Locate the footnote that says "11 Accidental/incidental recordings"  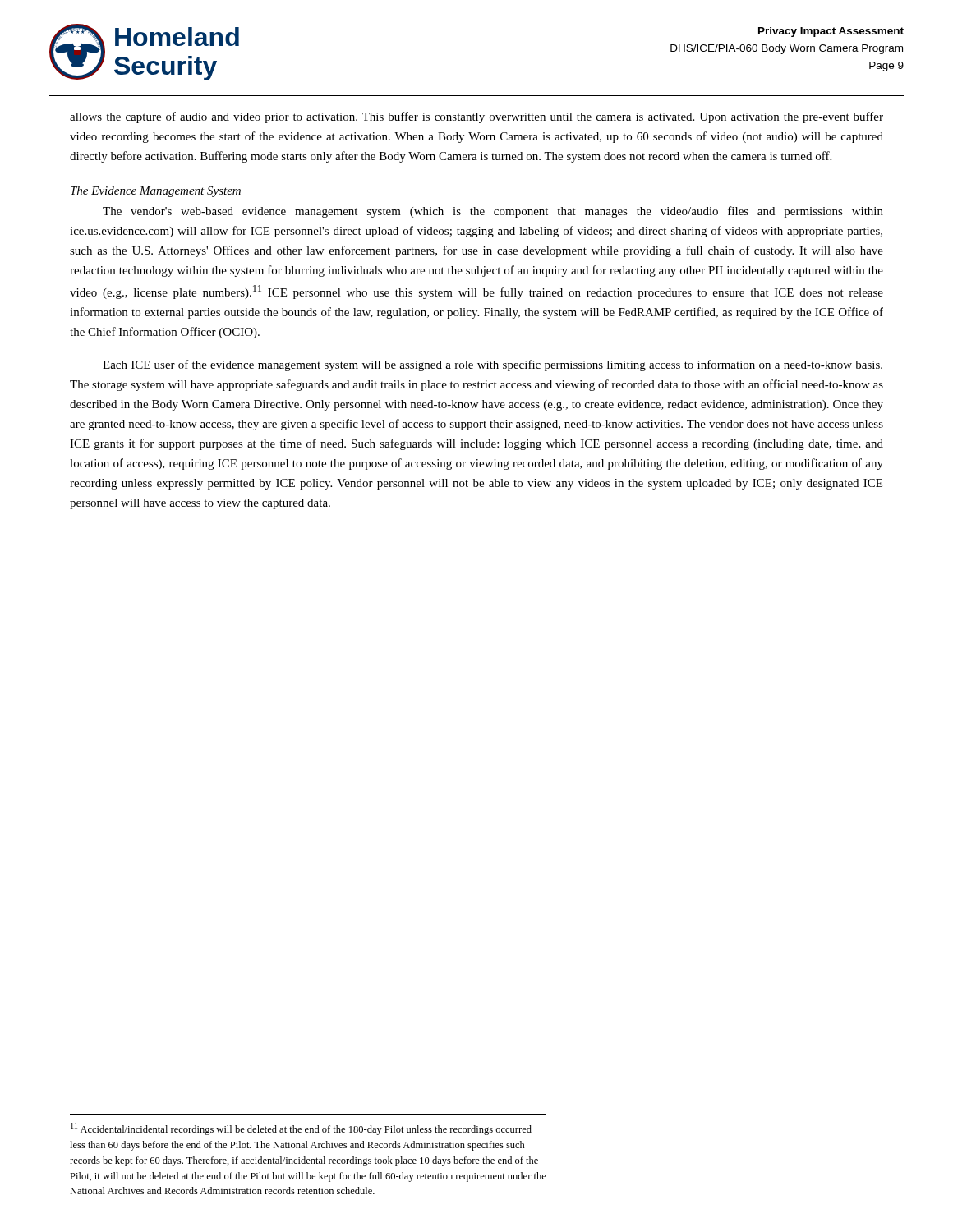click(308, 1159)
